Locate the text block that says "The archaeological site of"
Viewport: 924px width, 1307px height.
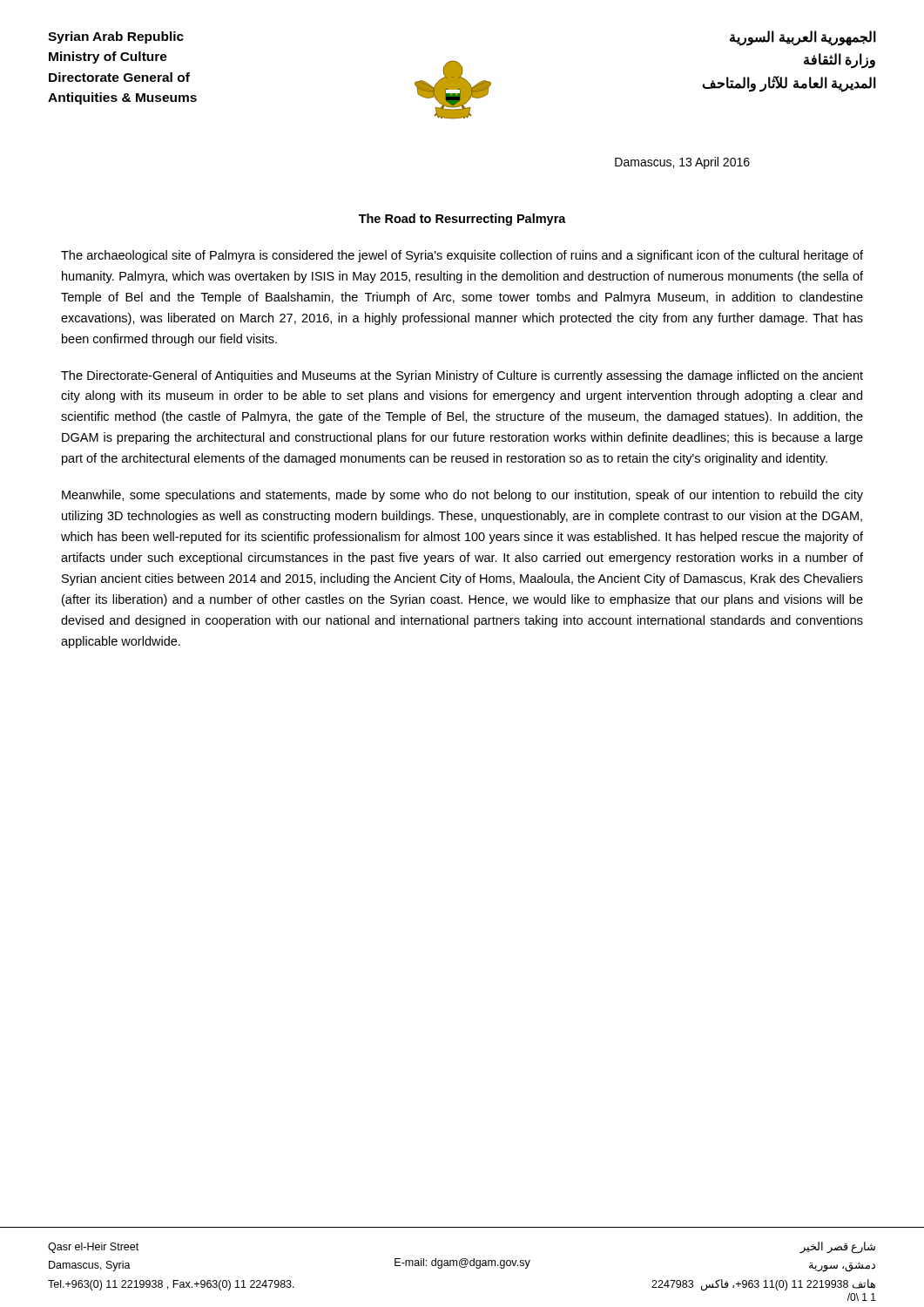[462, 297]
